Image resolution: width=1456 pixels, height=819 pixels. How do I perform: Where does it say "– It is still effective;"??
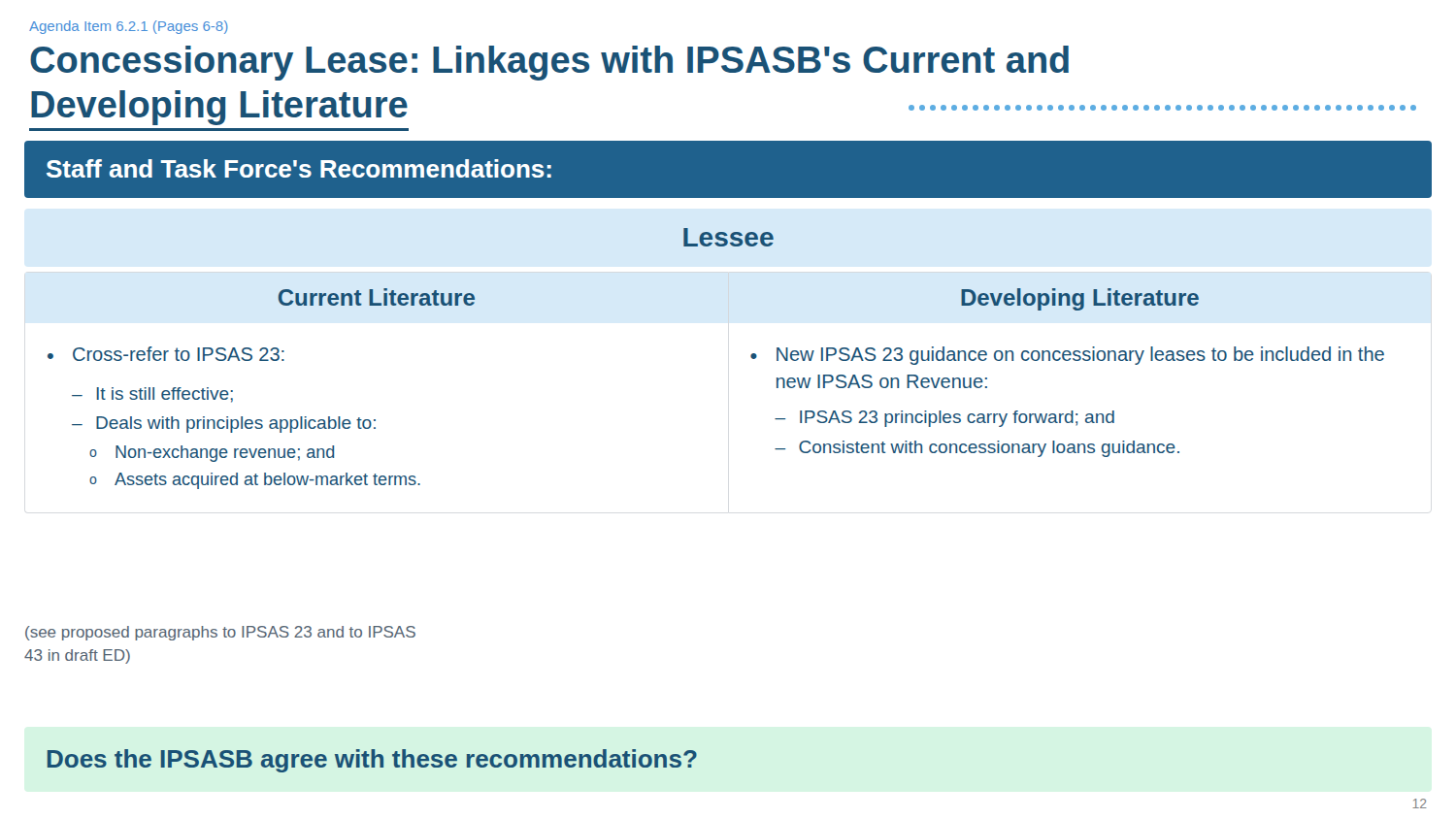(x=153, y=394)
